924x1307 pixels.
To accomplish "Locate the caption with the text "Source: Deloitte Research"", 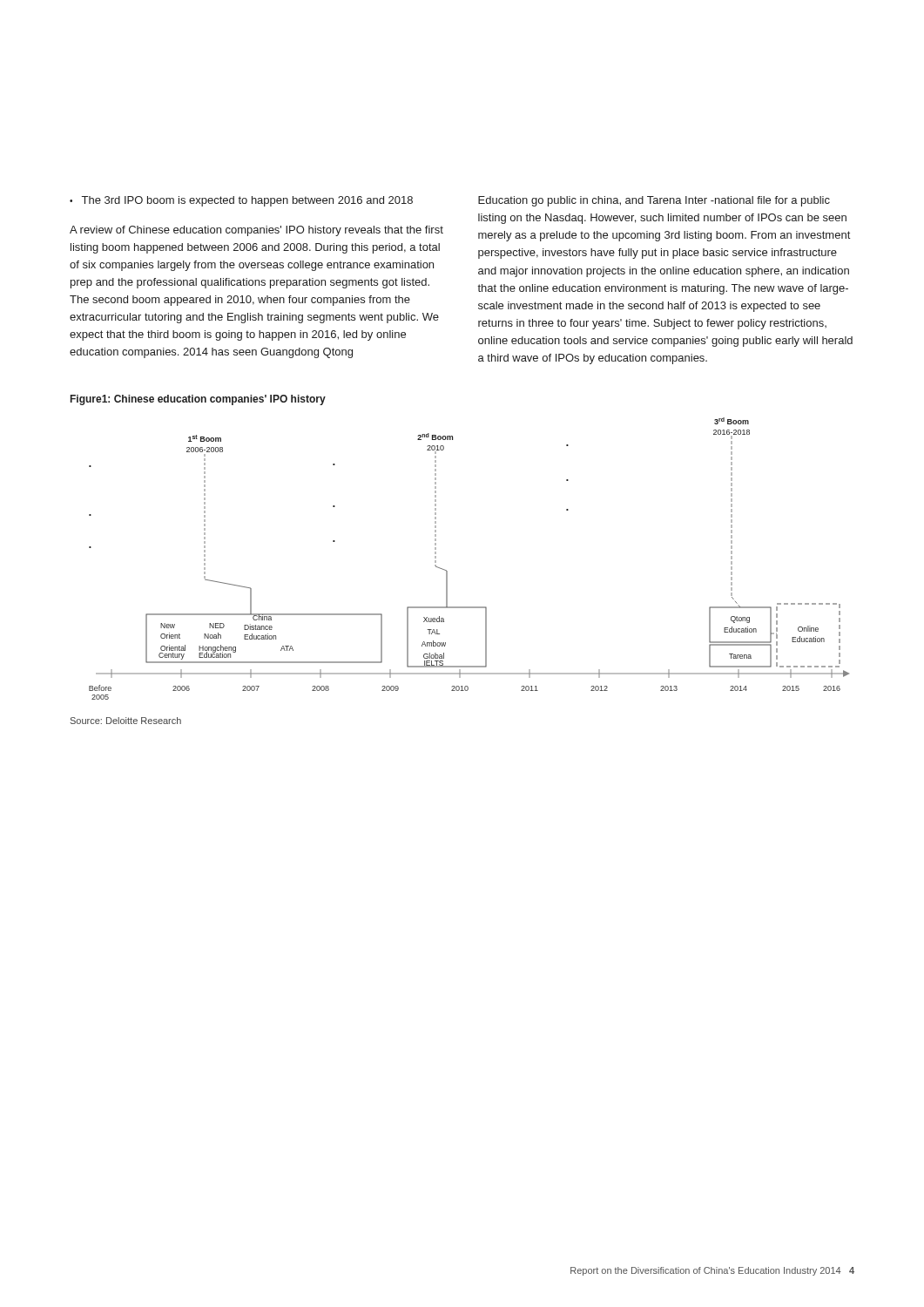I will (x=126, y=721).
